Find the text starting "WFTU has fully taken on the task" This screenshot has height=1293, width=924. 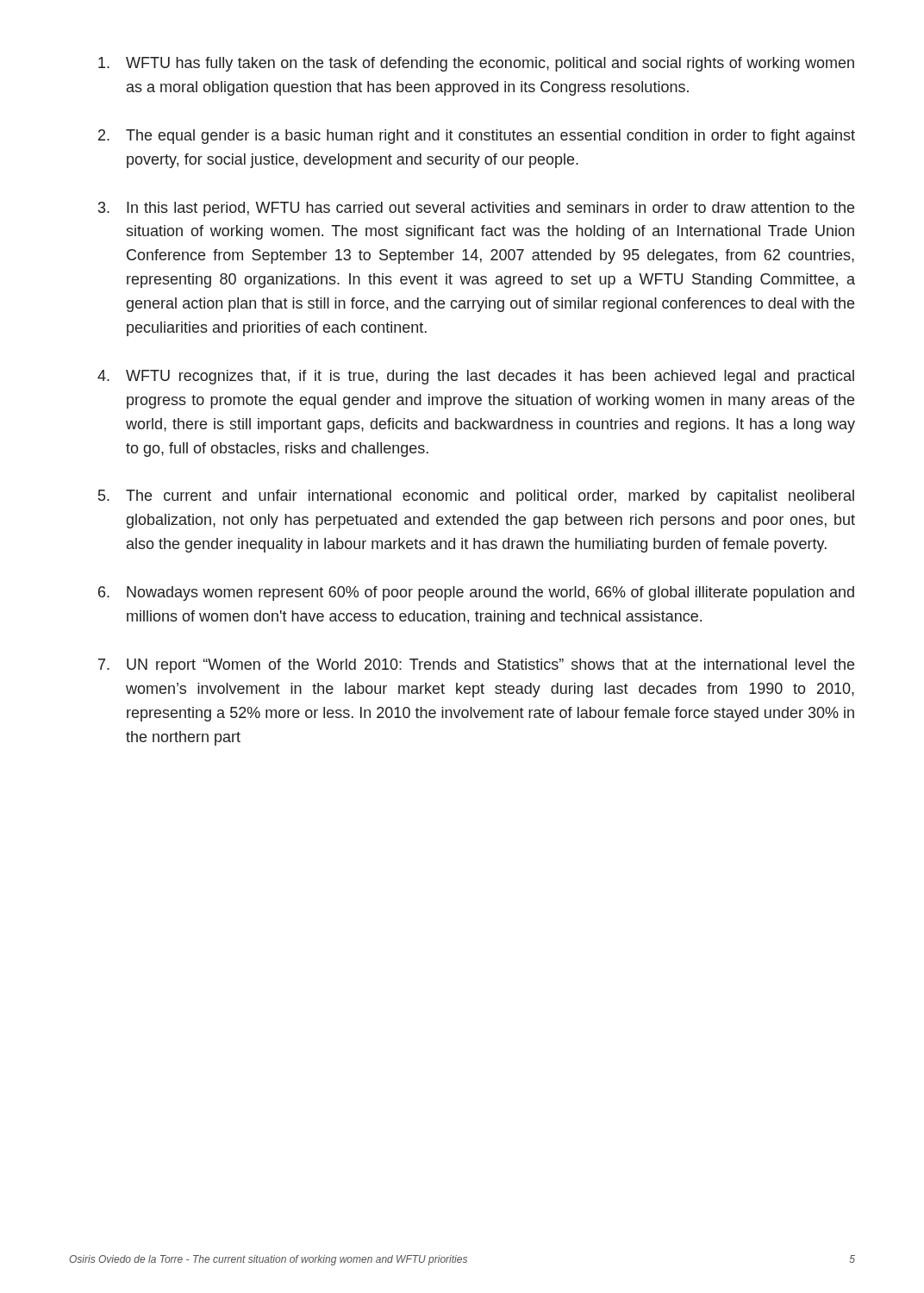(462, 76)
